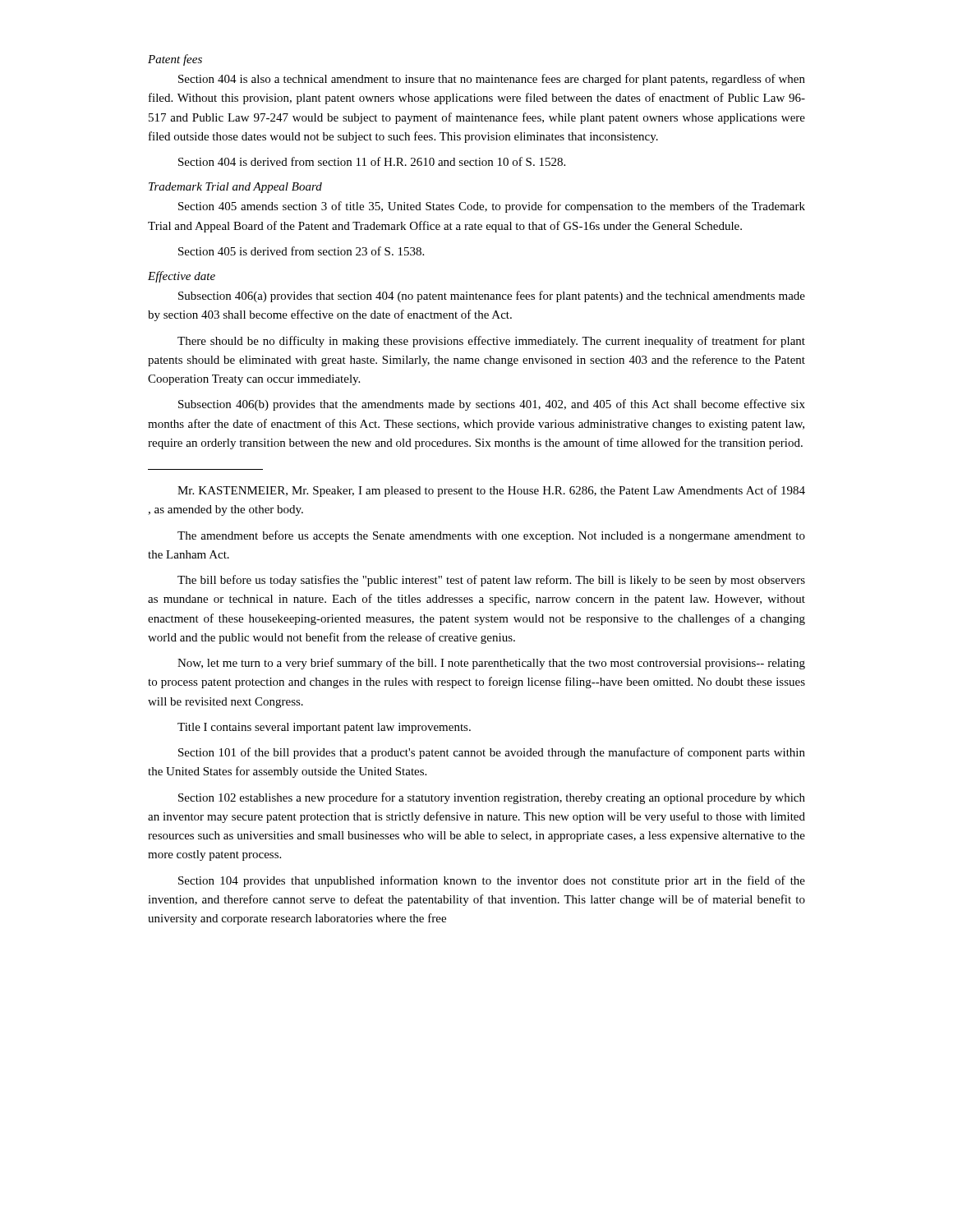Find the text block containing "Subsection 406(b) provides"
Image resolution: width=953 pixels, height=1232 pixels.
point(476,423)
